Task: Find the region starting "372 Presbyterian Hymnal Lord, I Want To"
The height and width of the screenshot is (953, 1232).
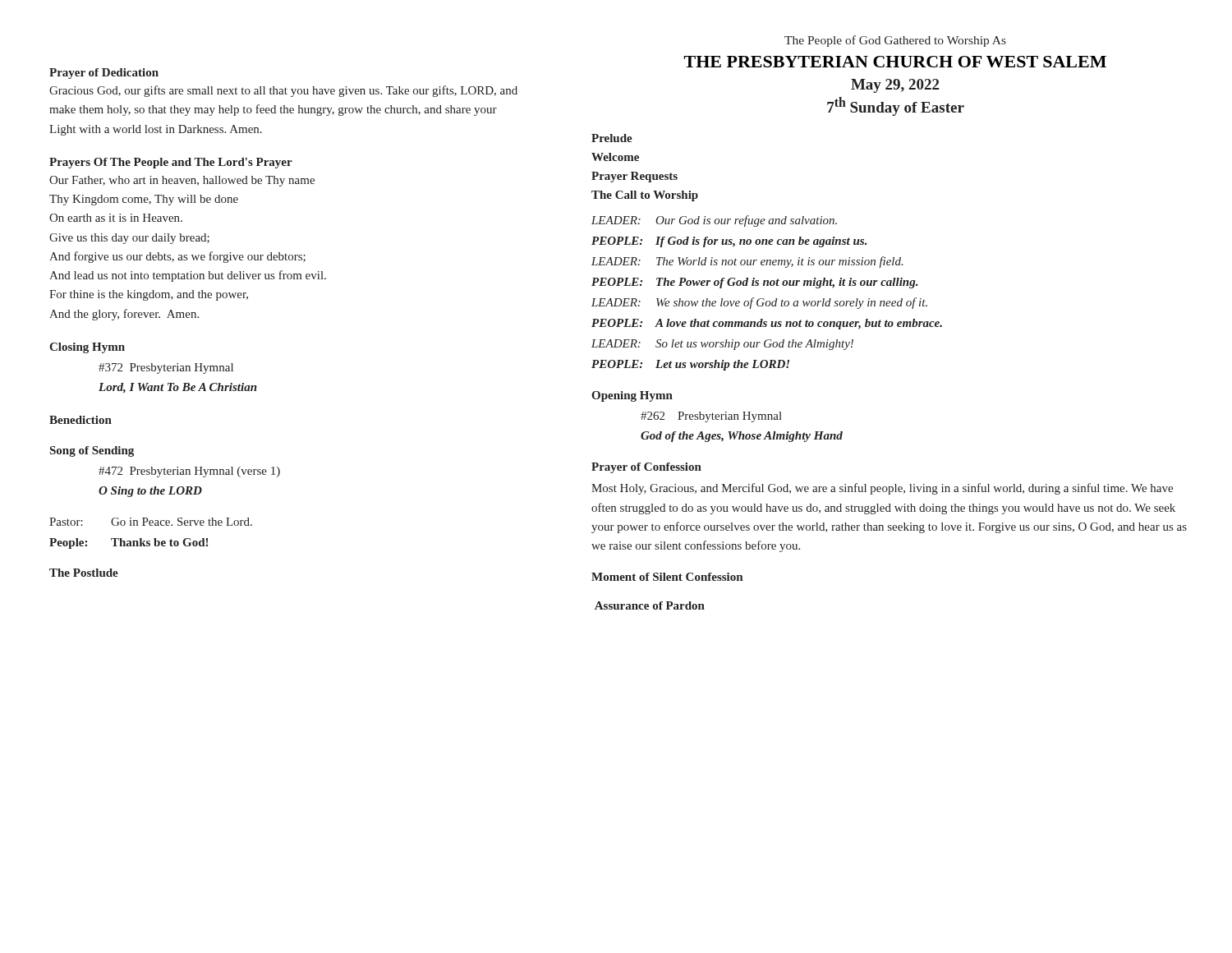Action: pos(178,377)
